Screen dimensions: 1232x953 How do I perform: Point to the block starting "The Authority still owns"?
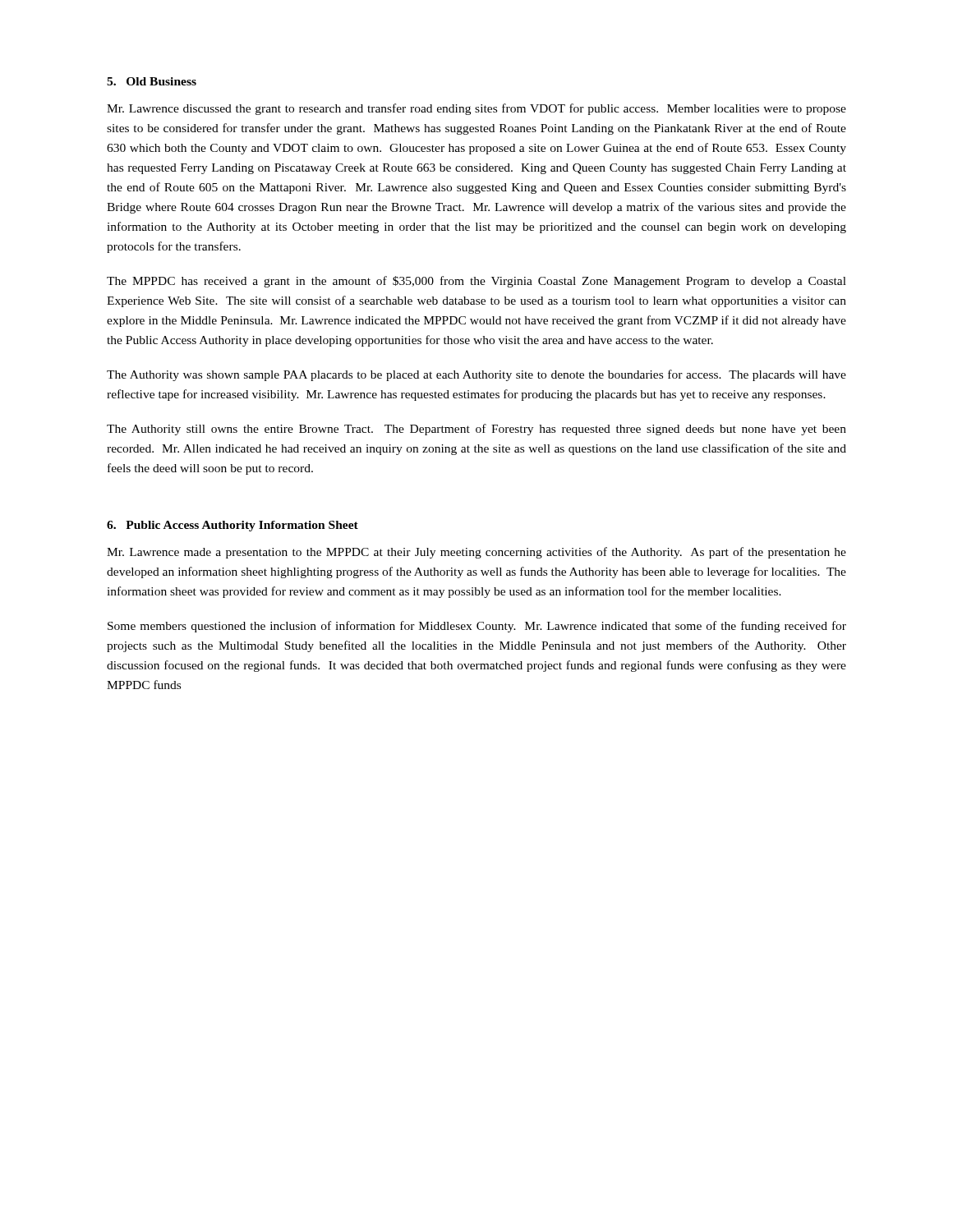click(476, 448)
